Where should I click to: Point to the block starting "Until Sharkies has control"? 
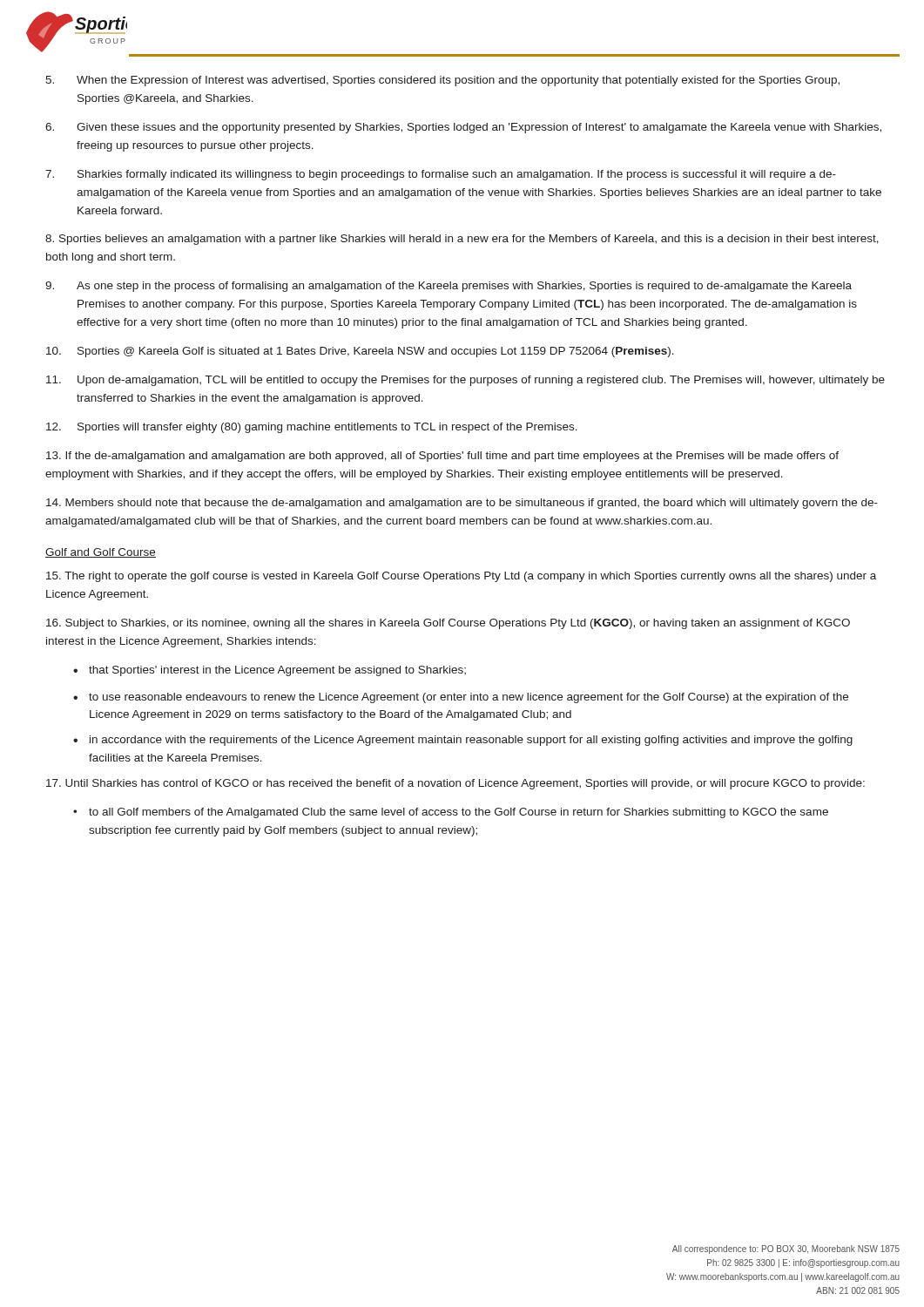[455, 783]
